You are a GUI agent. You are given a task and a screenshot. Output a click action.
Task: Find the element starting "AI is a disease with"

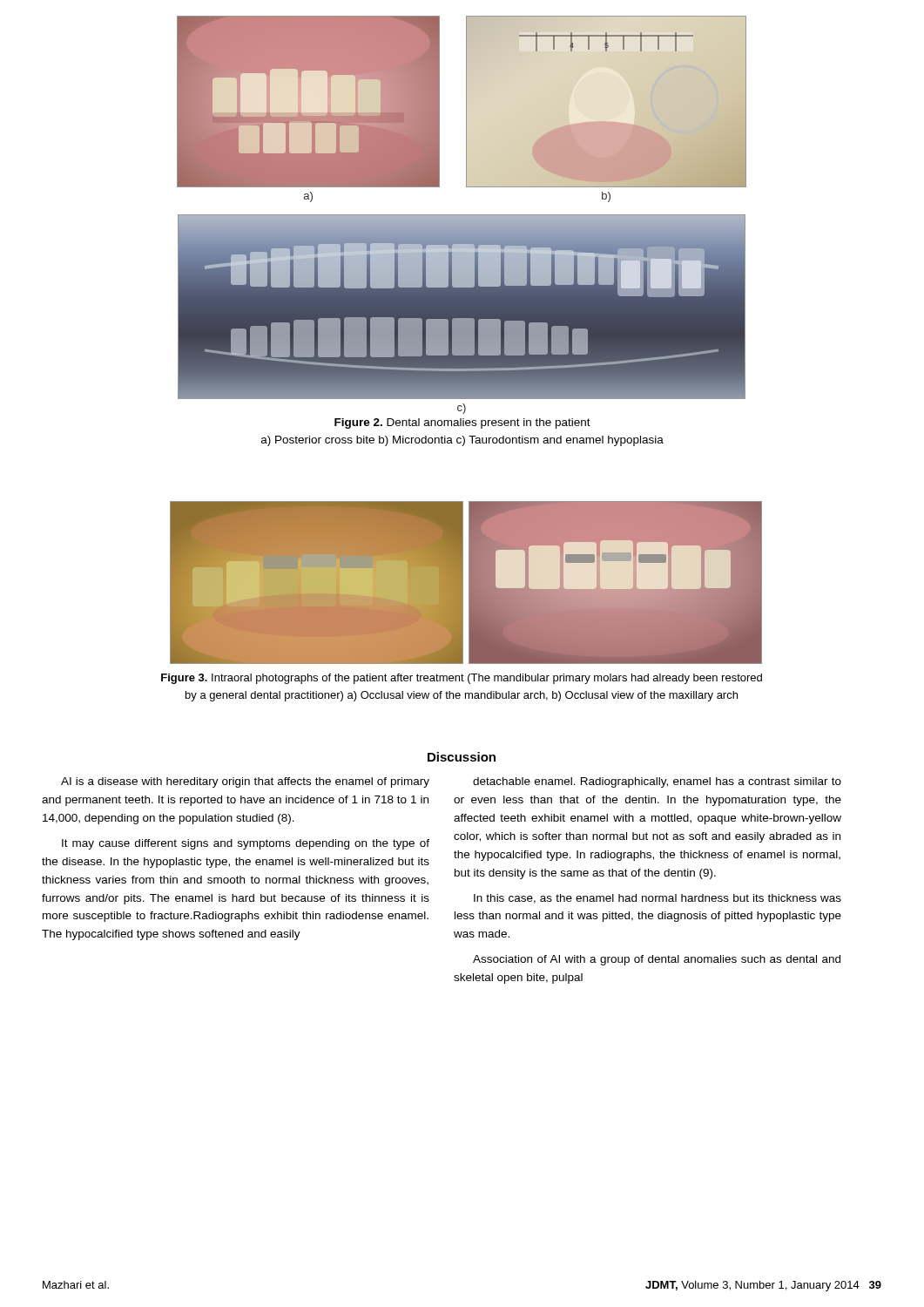click(x=236, y=799)
